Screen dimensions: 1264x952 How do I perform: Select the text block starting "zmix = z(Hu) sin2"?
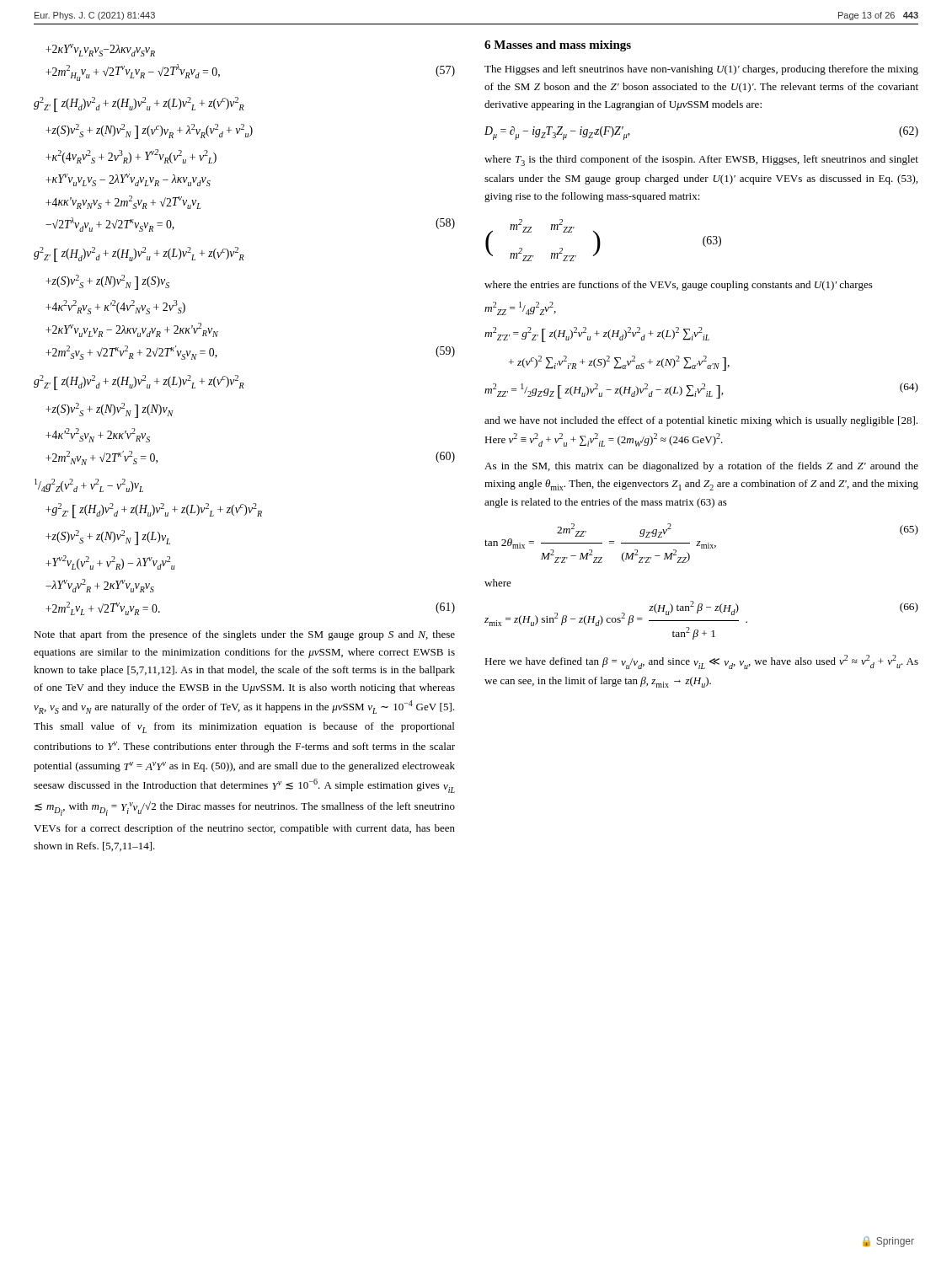(x=701, y=620)
